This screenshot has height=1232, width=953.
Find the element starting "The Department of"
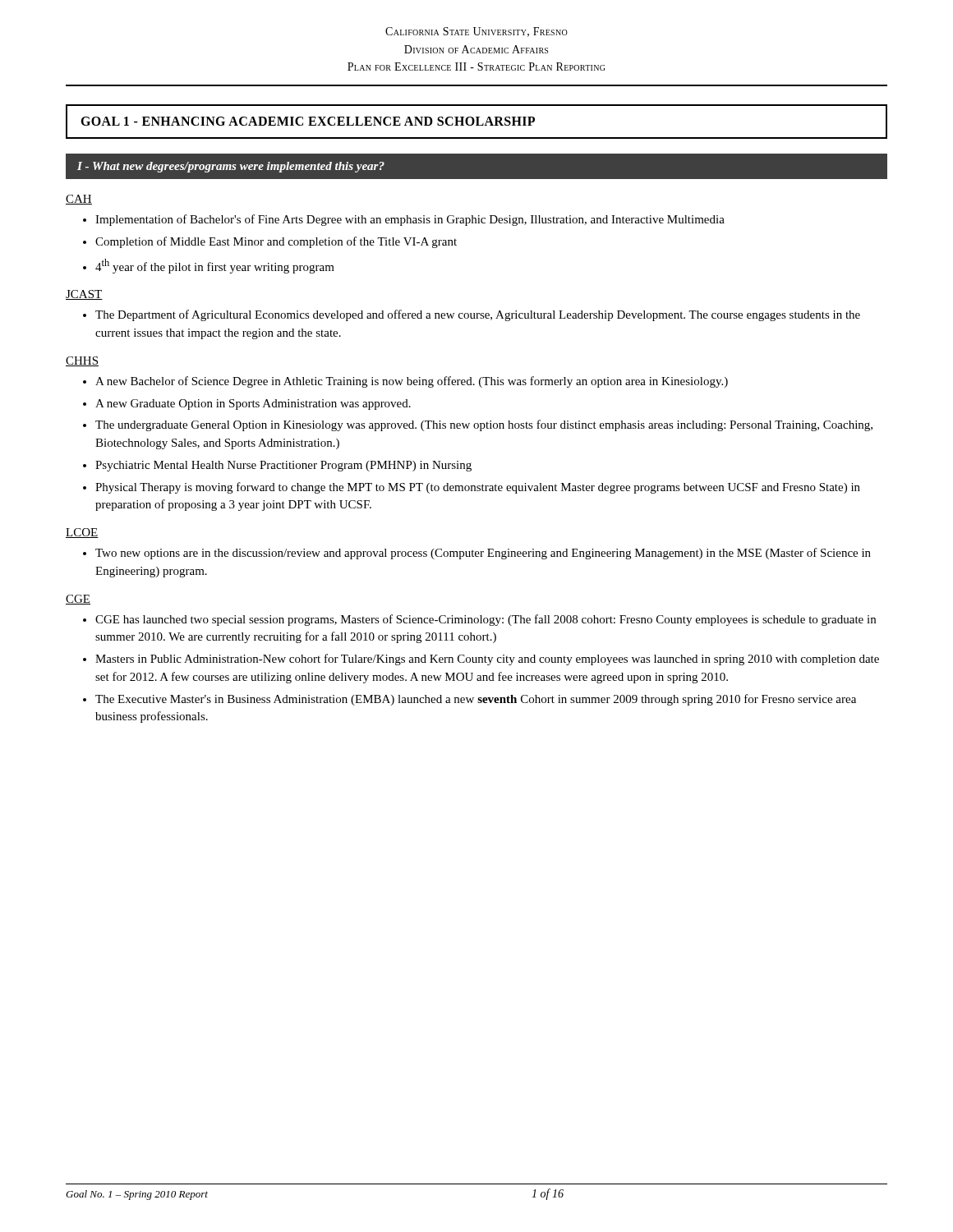pyautogui.click(x=478, y=324)
